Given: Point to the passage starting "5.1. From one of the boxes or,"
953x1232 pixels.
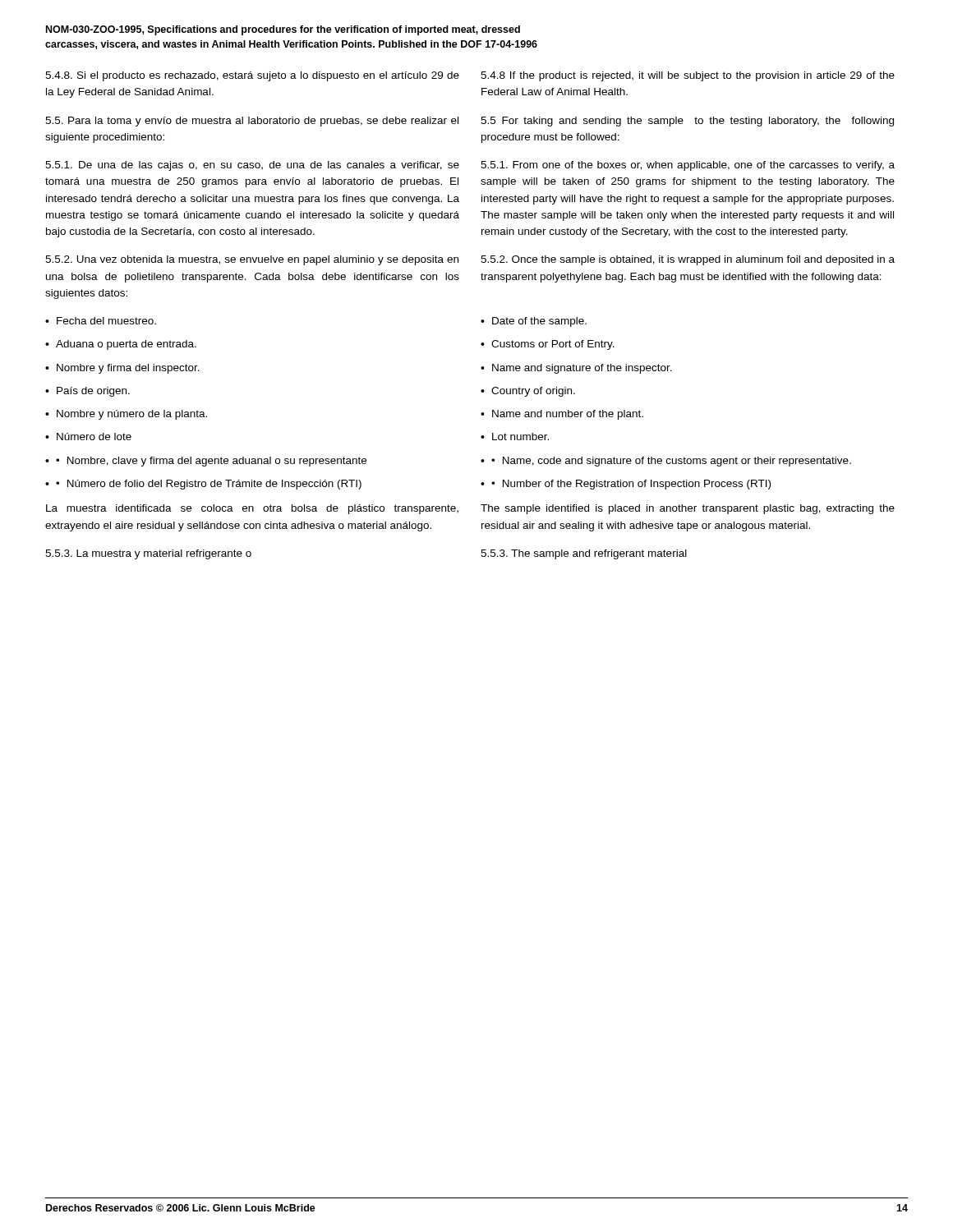Looking at the screenshot, I should 688,198.
